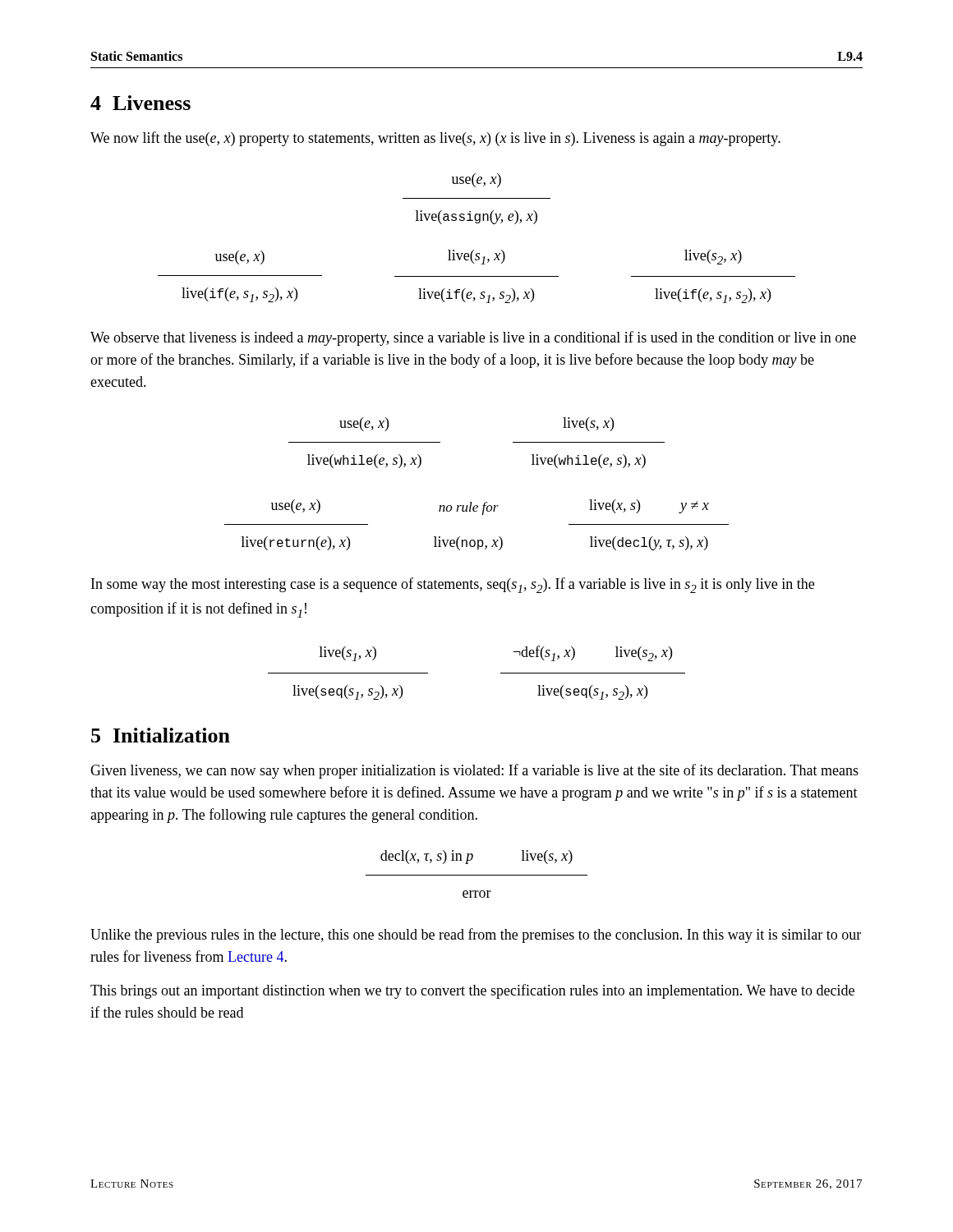The height and width of the screenshot is (1232, 953).
Task: Locate the formula that opens with "use(e, x) live(while(e, s), x) live(s, x) live(while(e,"
Action: pos(367,424)
